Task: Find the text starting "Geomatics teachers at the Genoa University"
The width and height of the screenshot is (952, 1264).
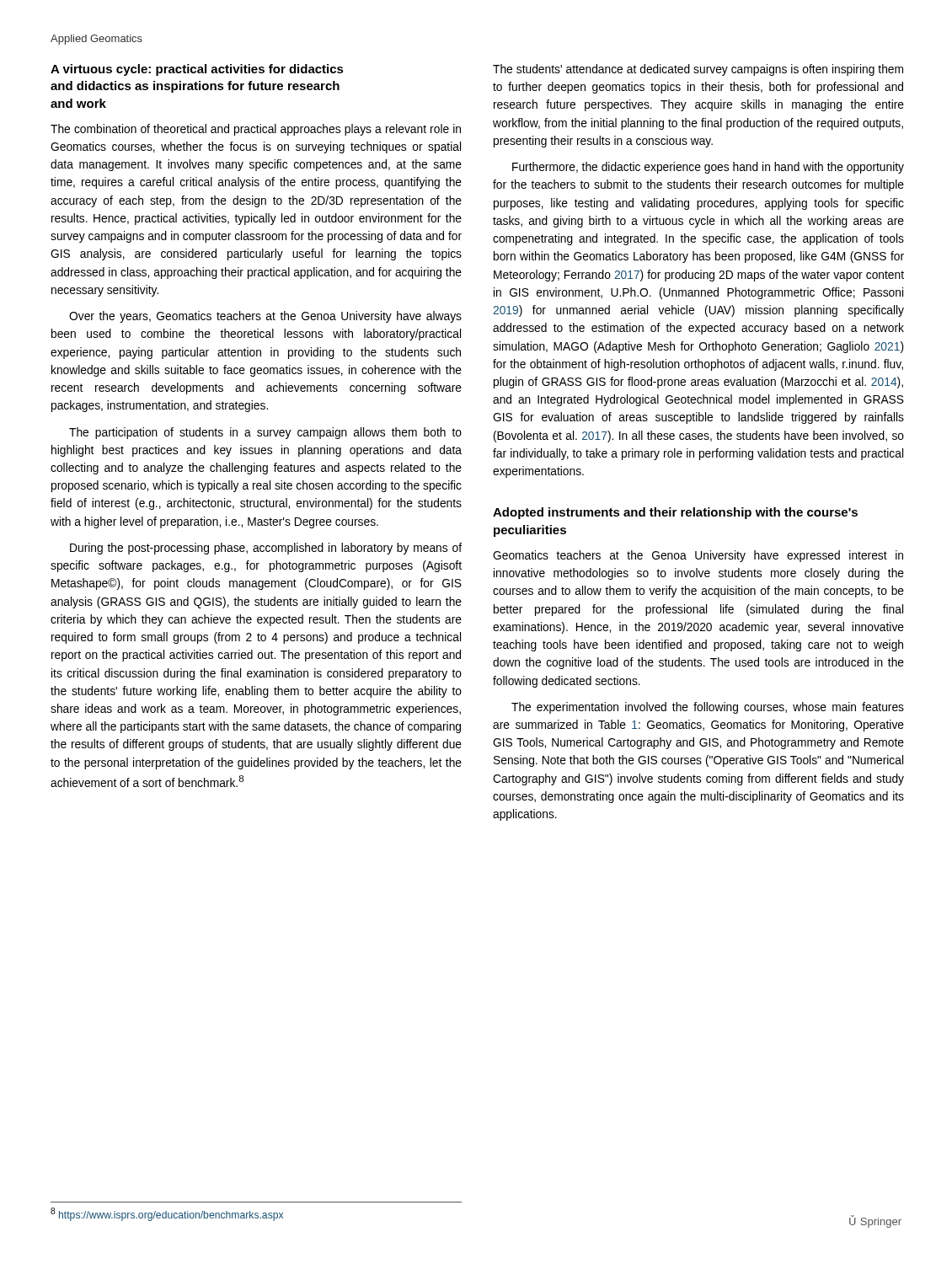Action: 698,556
